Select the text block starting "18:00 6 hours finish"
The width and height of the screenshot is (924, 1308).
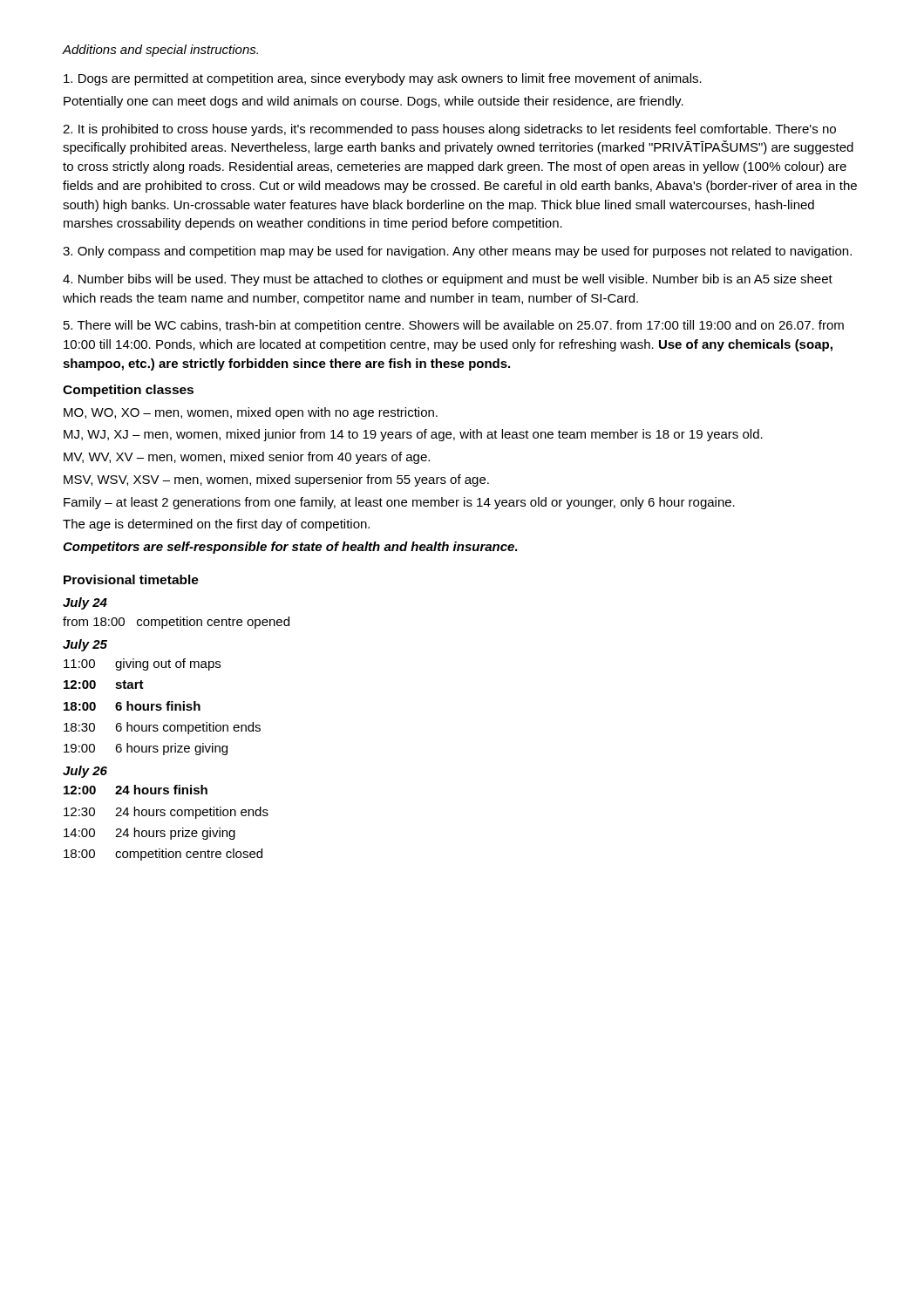click(x=132, y=706)
